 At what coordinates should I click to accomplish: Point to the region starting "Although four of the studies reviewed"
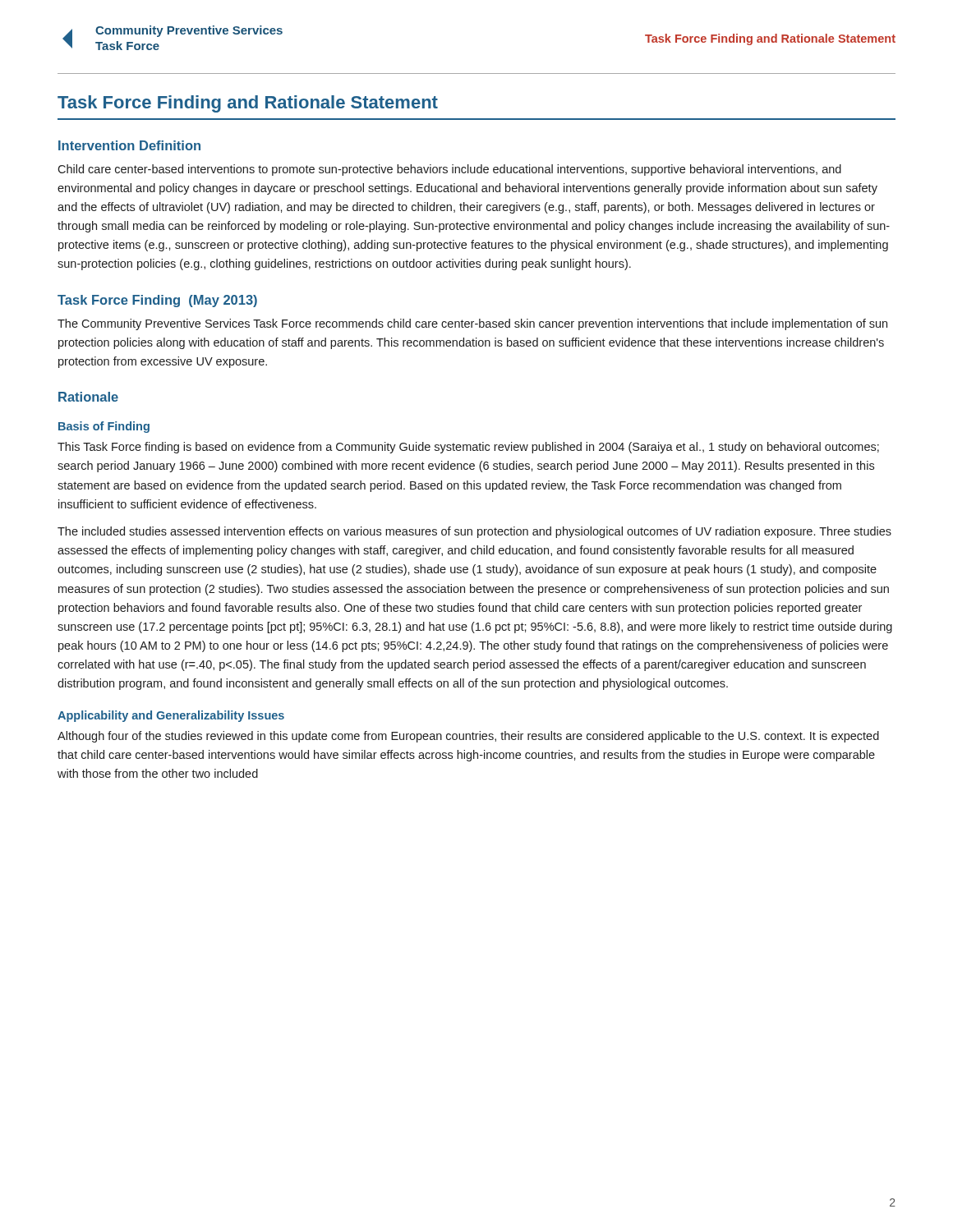click(x=468, y=755)
